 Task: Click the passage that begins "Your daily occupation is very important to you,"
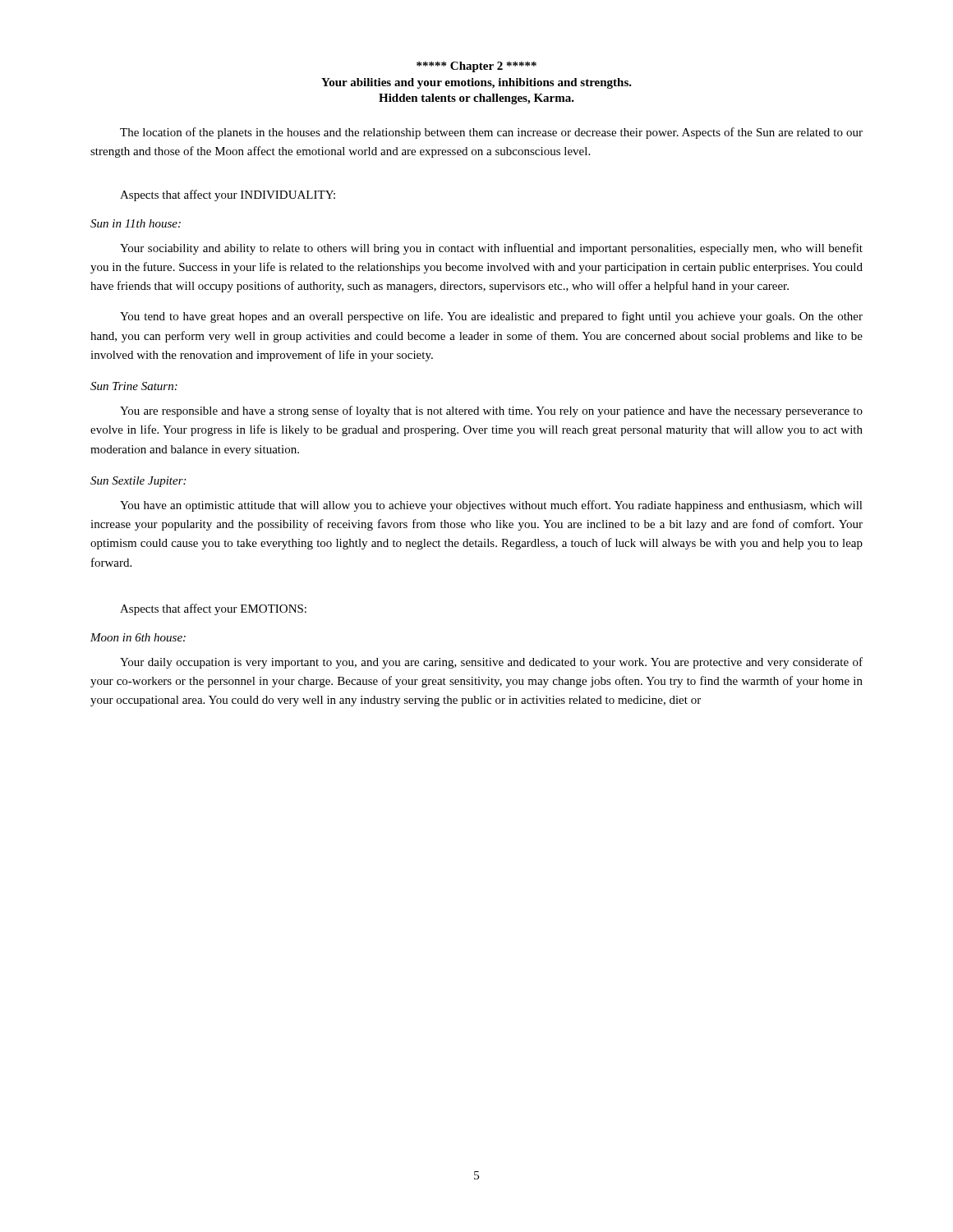pos(476,681)
